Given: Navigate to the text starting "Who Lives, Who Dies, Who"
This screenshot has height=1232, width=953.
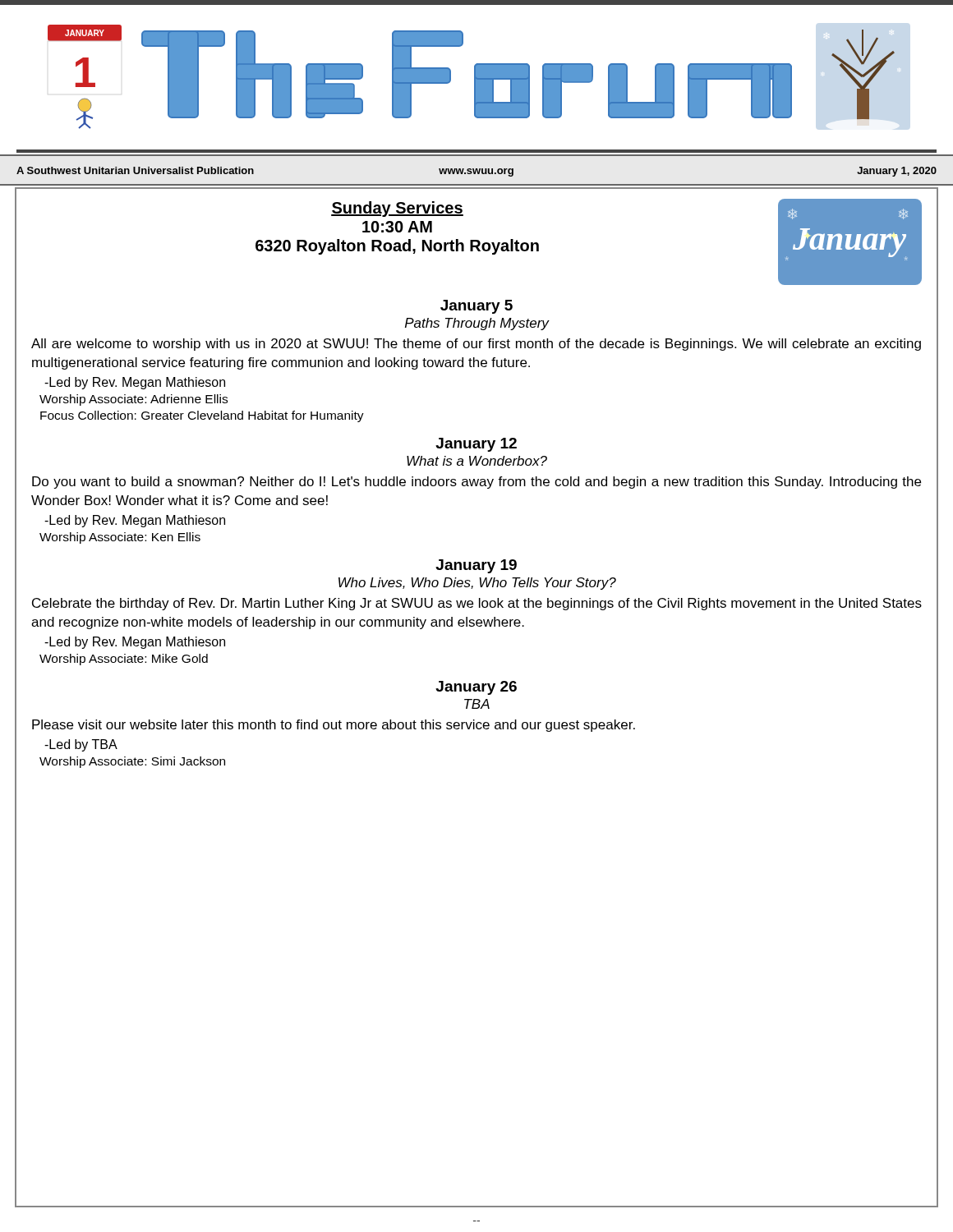Looking at the screenshot, I should pyautogui.click(x=476, y=583).
